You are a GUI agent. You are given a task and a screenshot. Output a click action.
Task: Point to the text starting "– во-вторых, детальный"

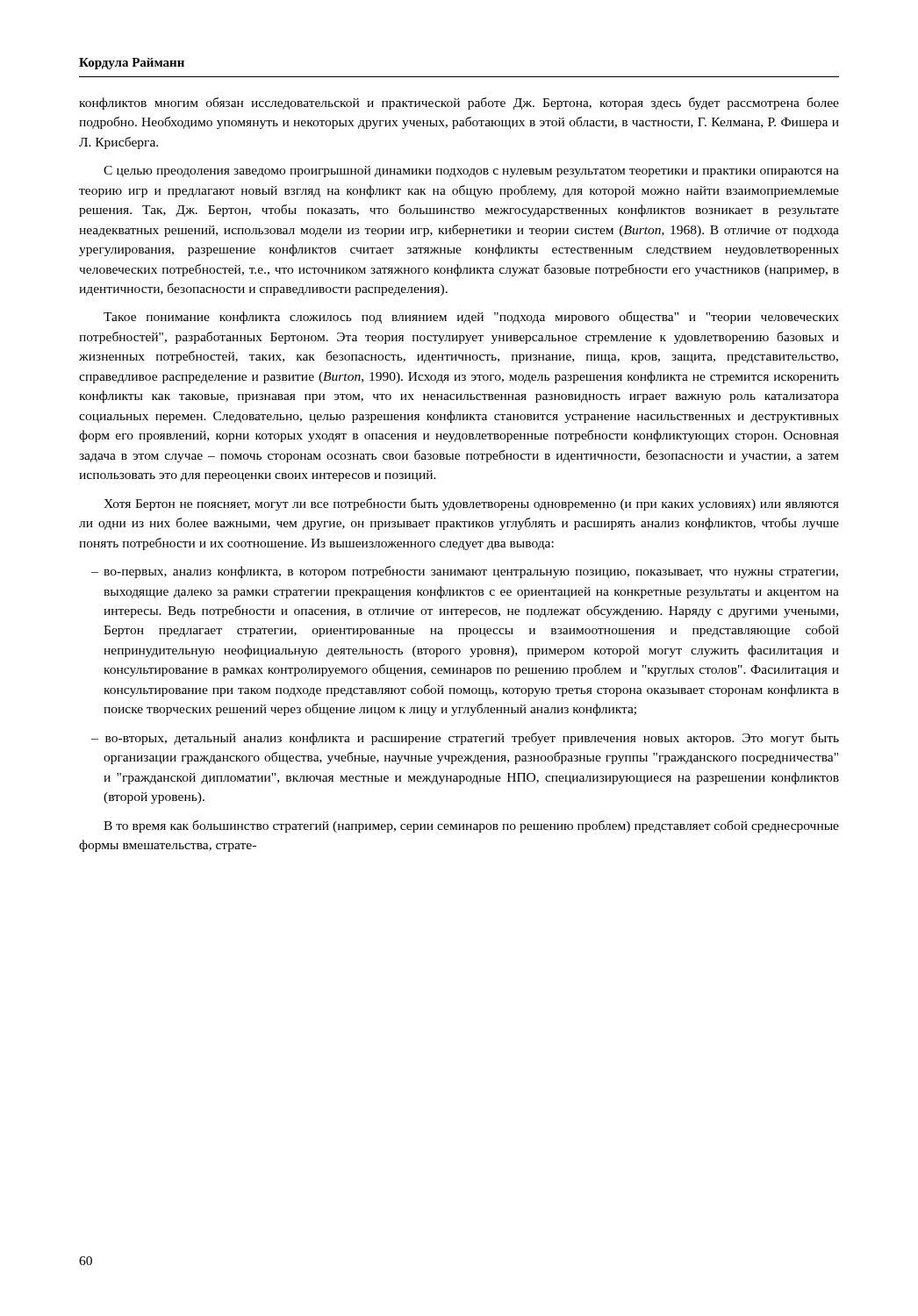pyautogui.click(x=465, y=767)
